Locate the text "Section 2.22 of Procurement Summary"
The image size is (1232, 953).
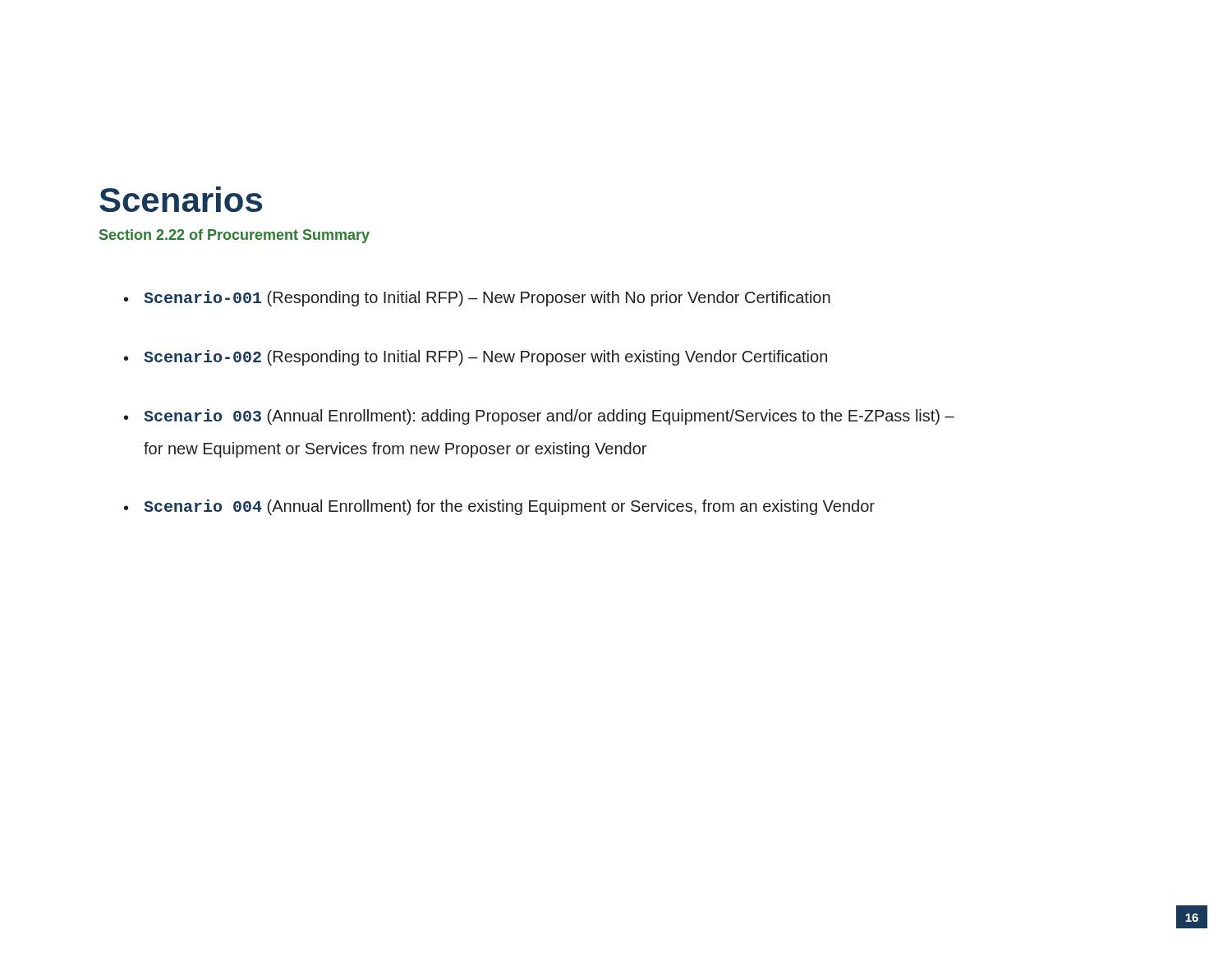234,236
